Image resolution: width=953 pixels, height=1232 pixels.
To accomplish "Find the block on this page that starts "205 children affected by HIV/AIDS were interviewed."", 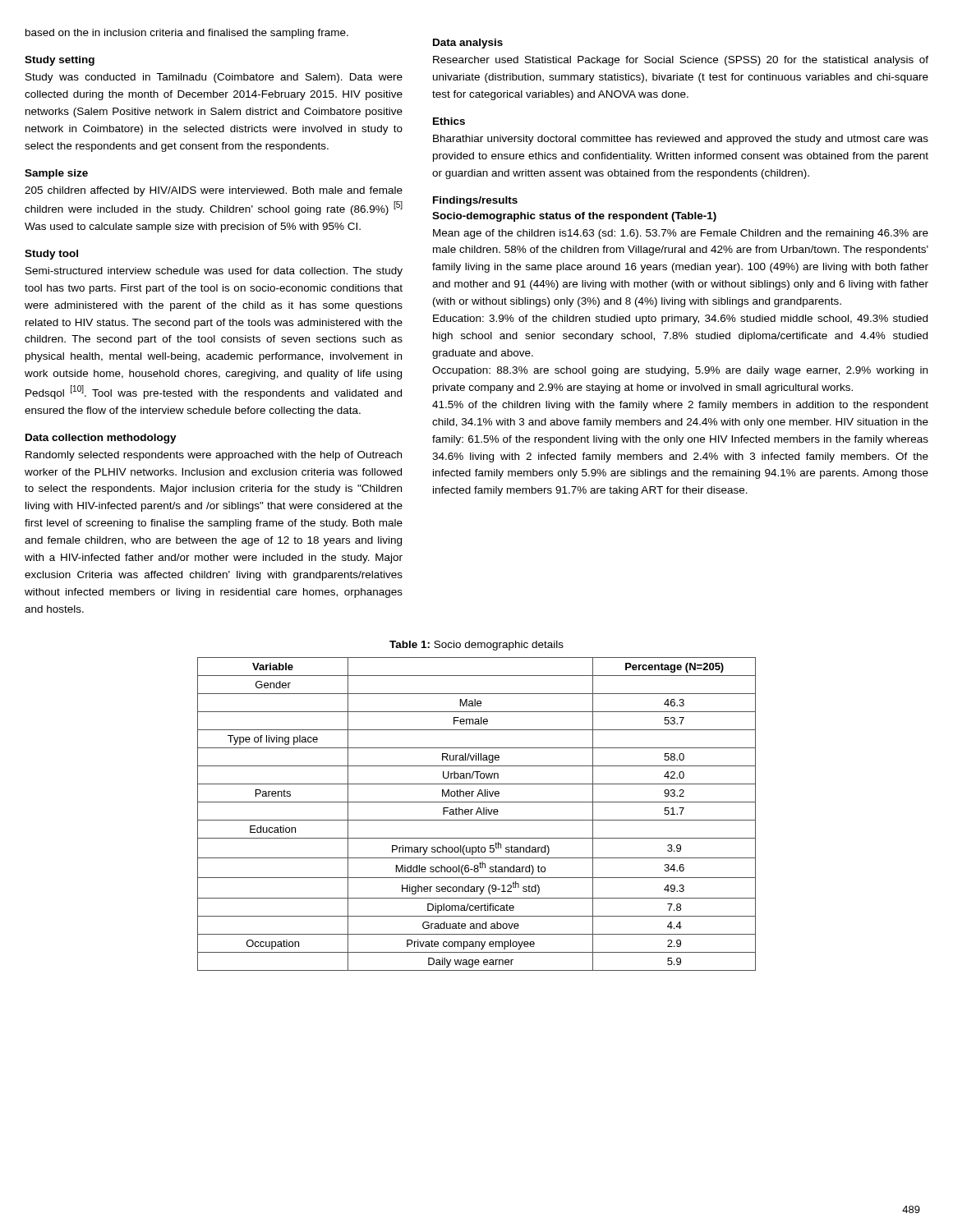I will (x=214, y=208).
